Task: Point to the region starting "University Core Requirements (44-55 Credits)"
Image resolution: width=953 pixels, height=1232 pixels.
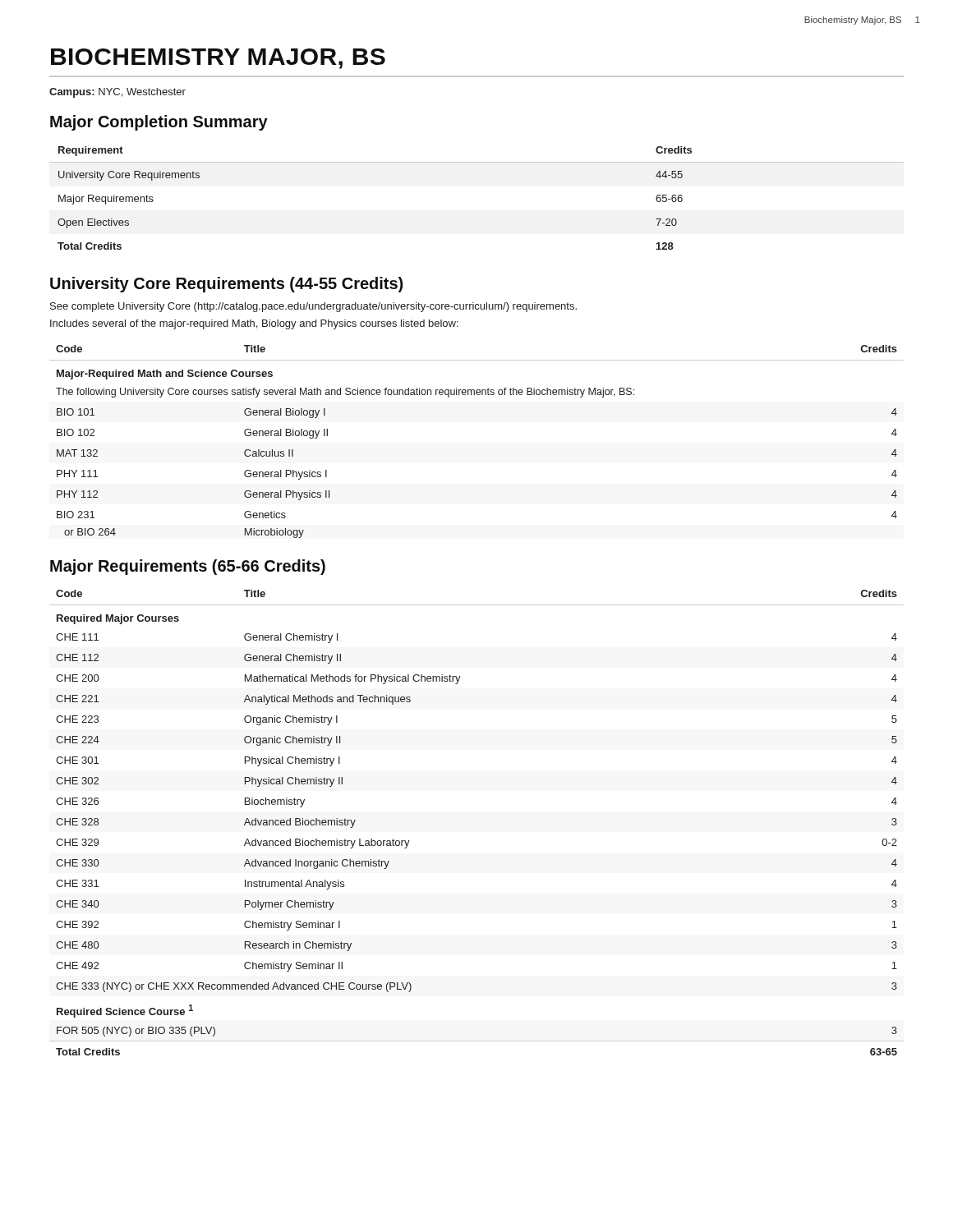Action: [x=226, y=283]
